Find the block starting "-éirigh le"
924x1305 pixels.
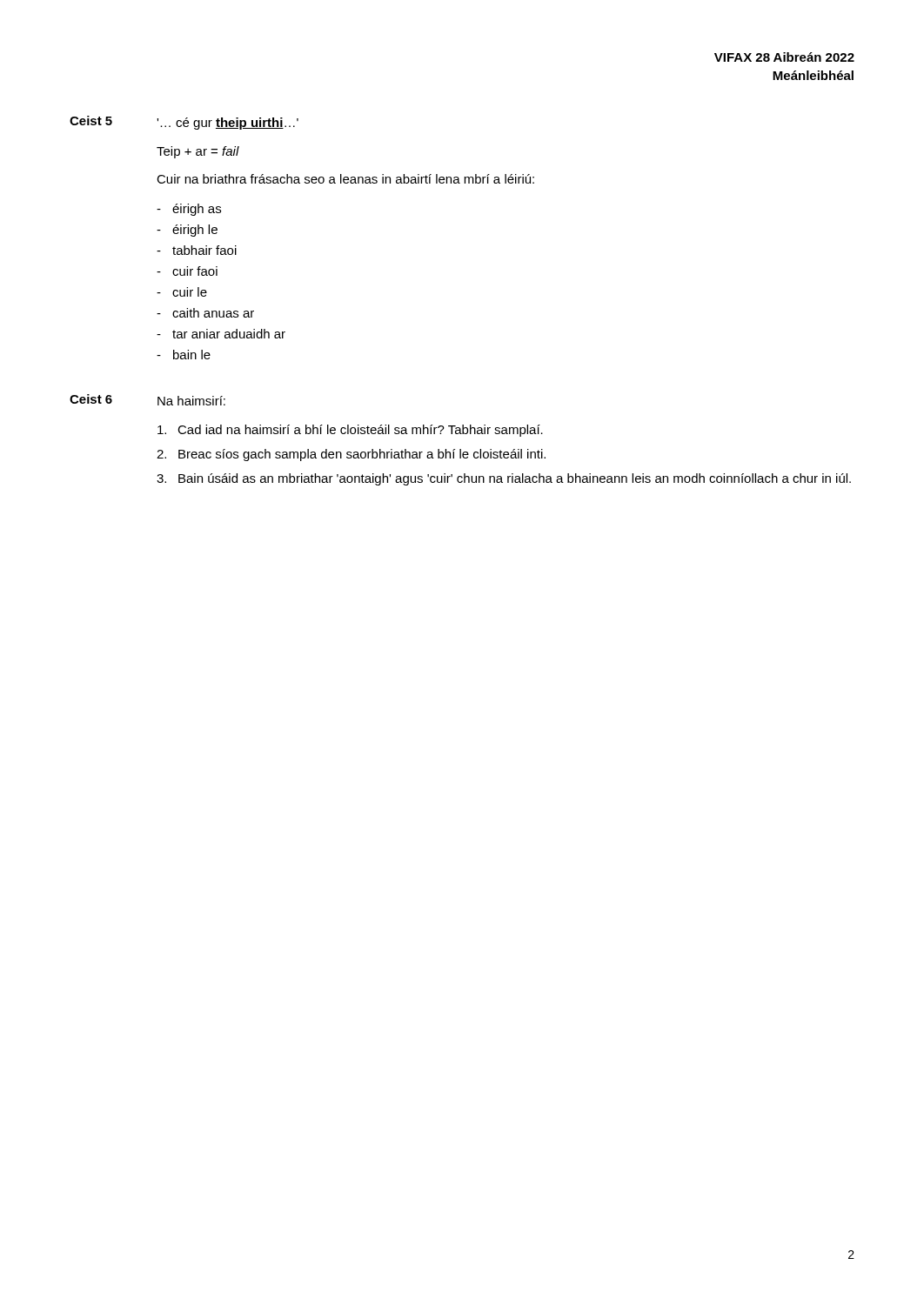[187, 229]
